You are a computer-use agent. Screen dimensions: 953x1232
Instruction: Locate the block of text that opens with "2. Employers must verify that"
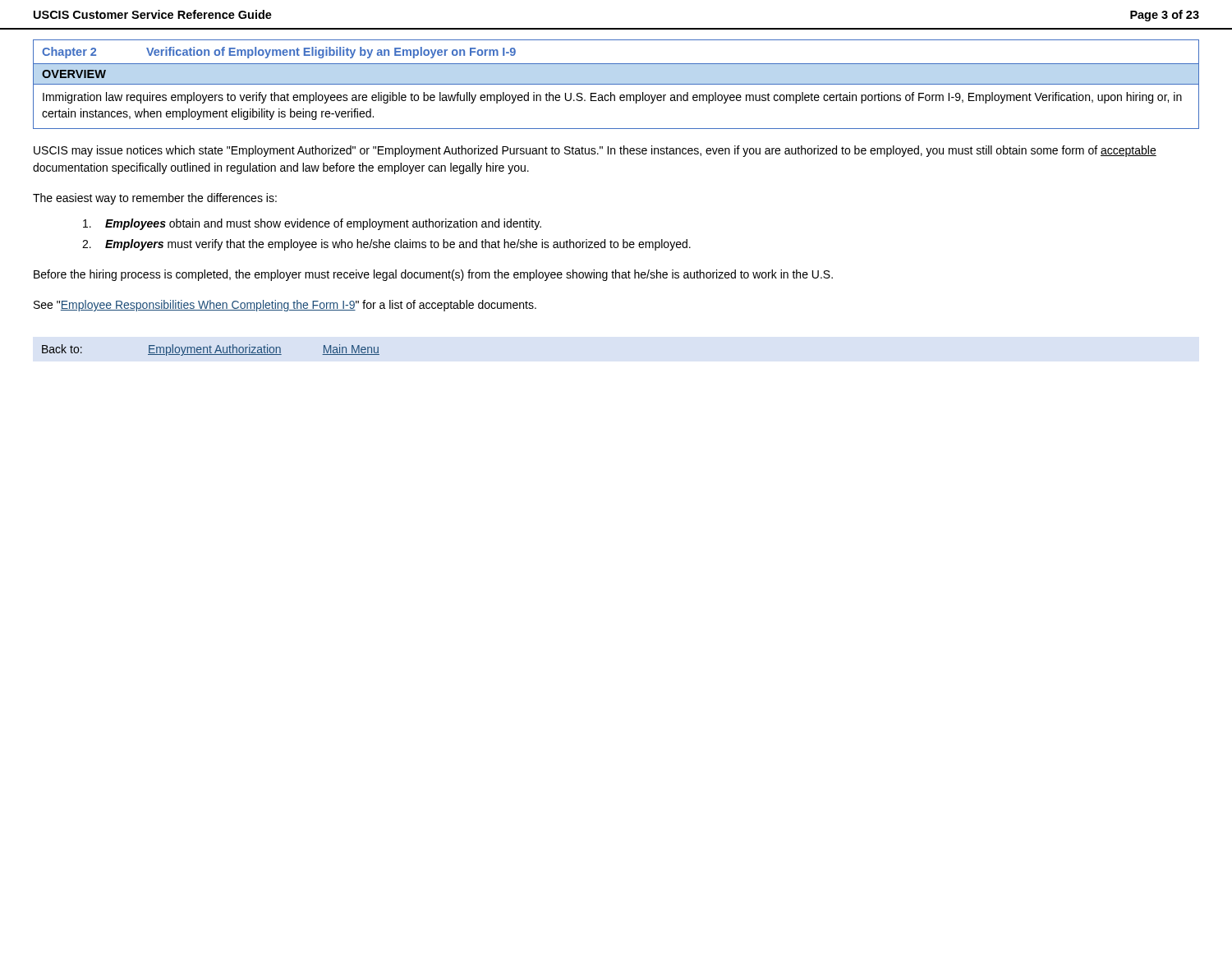[x=387, y=245]
